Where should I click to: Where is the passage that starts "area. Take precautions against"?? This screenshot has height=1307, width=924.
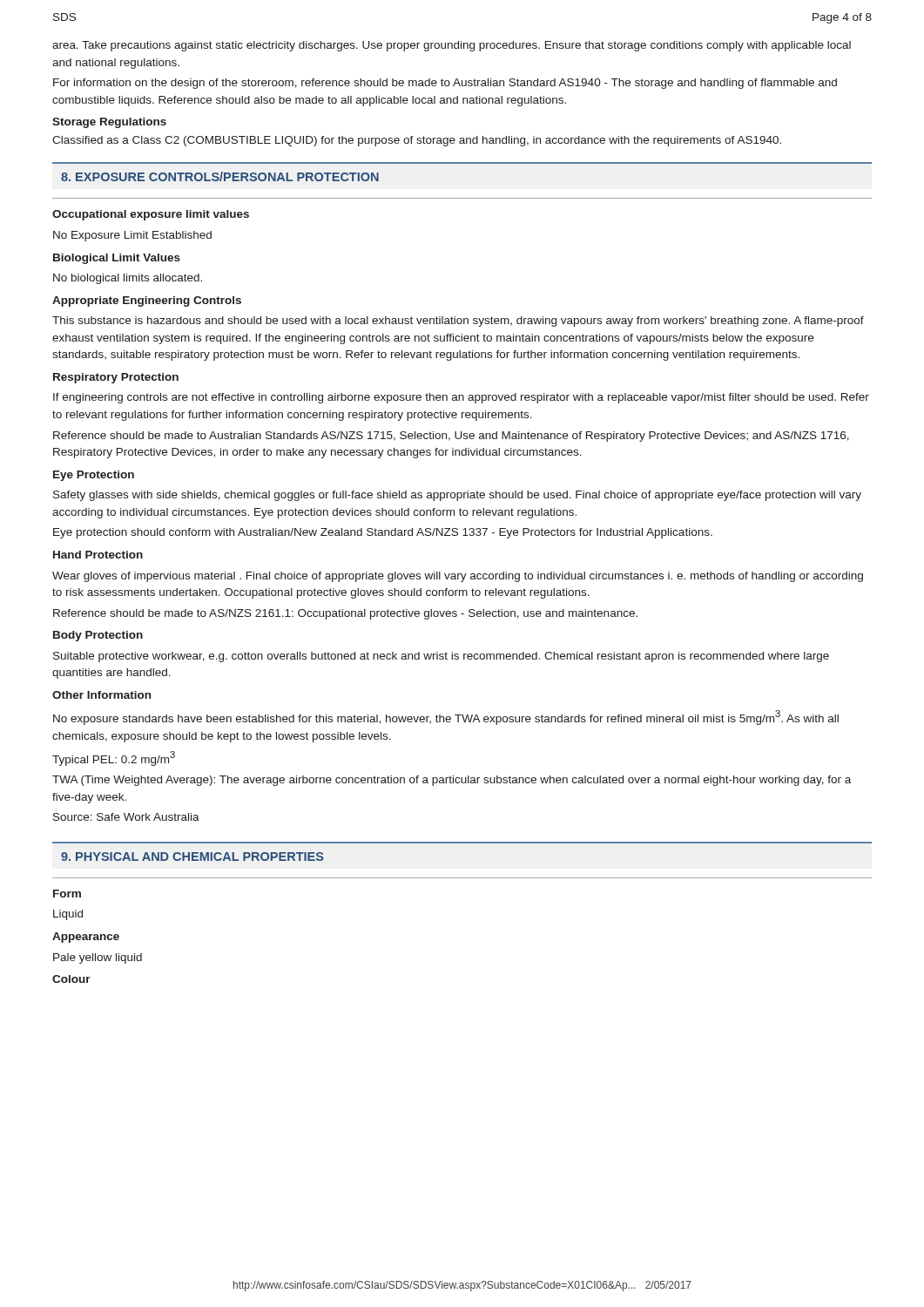tap(462, 72)
